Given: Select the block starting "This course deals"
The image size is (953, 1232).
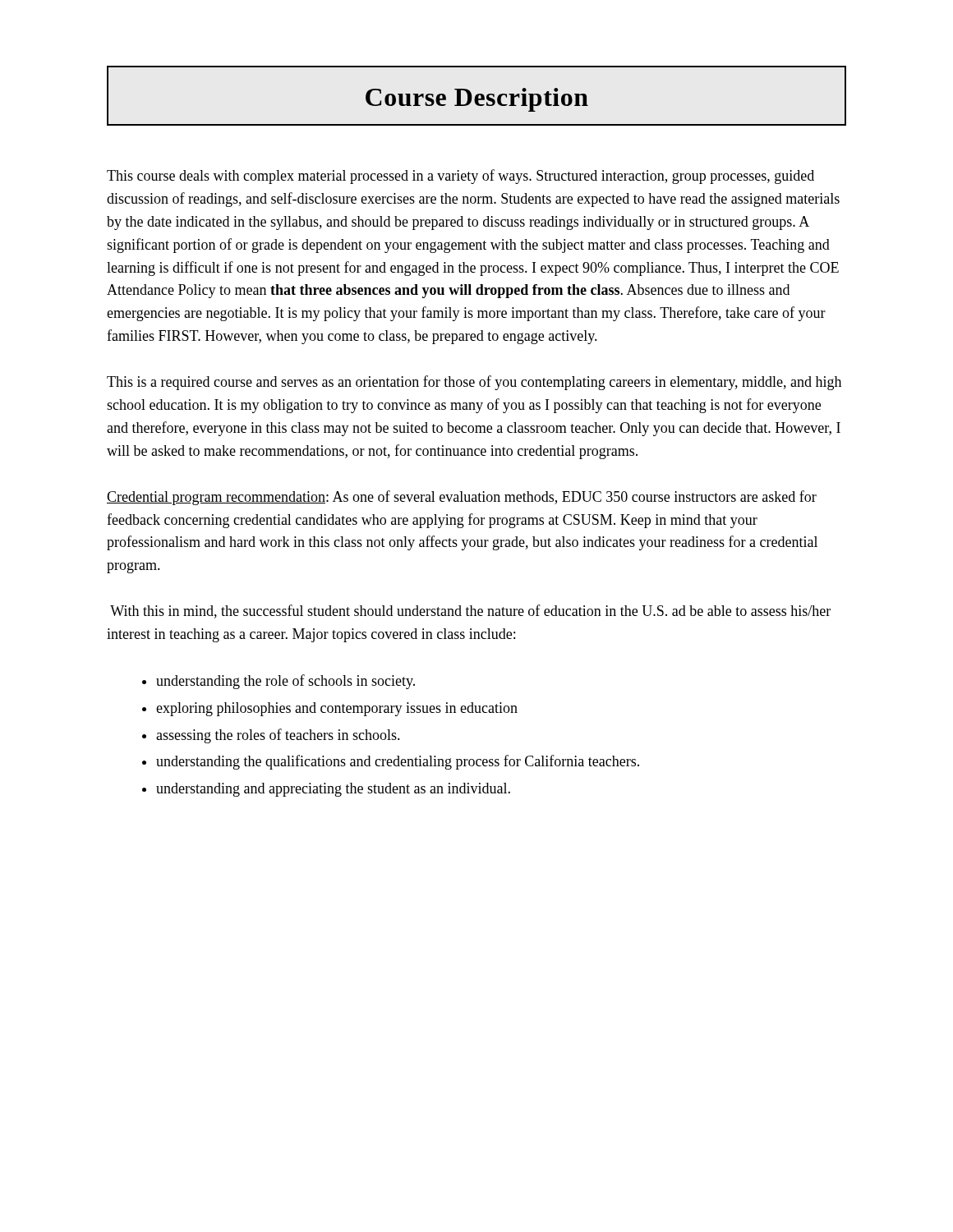Looking at the screenshot, I should (473, 256).
